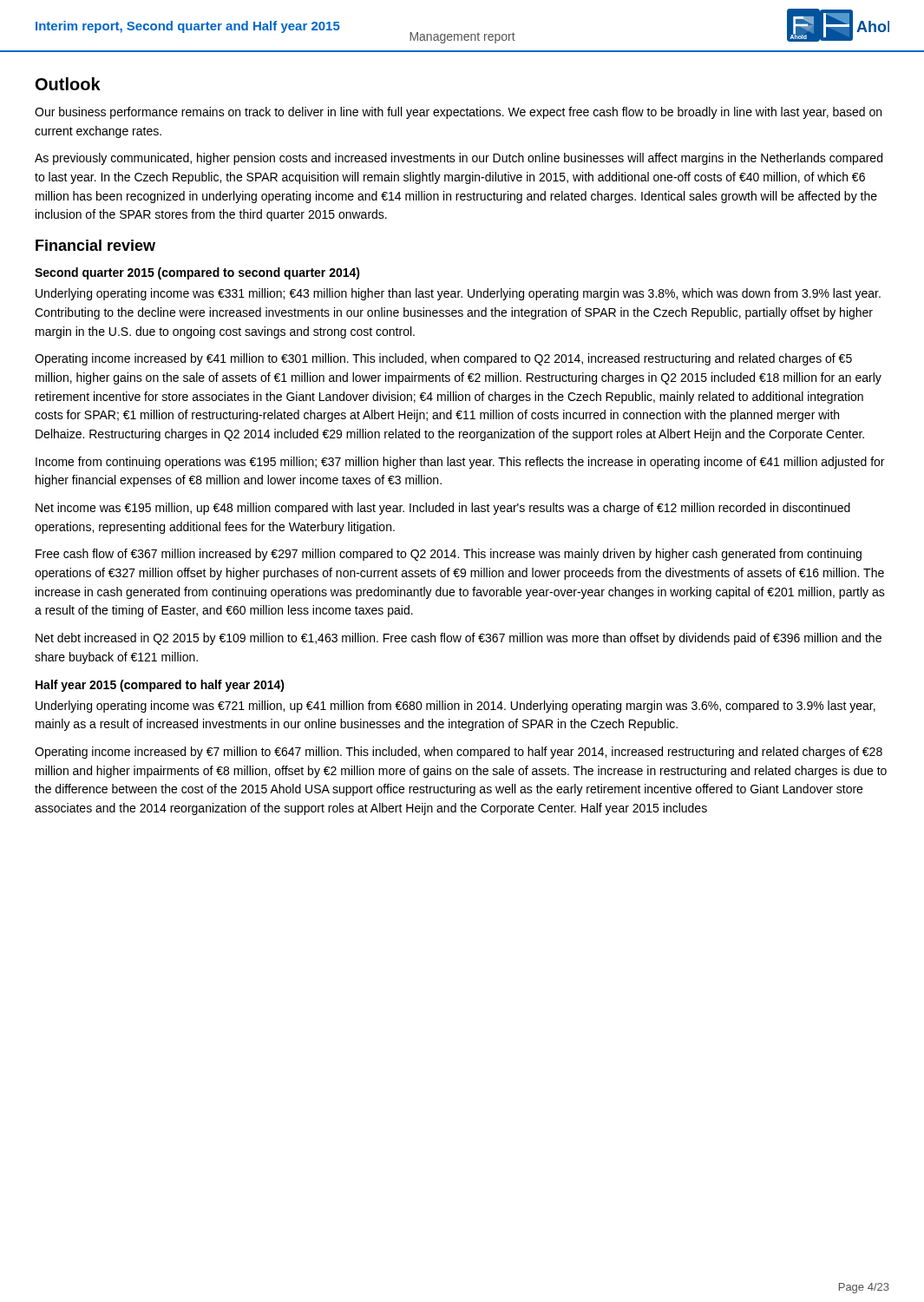
Task: Click the passage that begins "Income from continuing operations was €195"
Action: [460, 471]
